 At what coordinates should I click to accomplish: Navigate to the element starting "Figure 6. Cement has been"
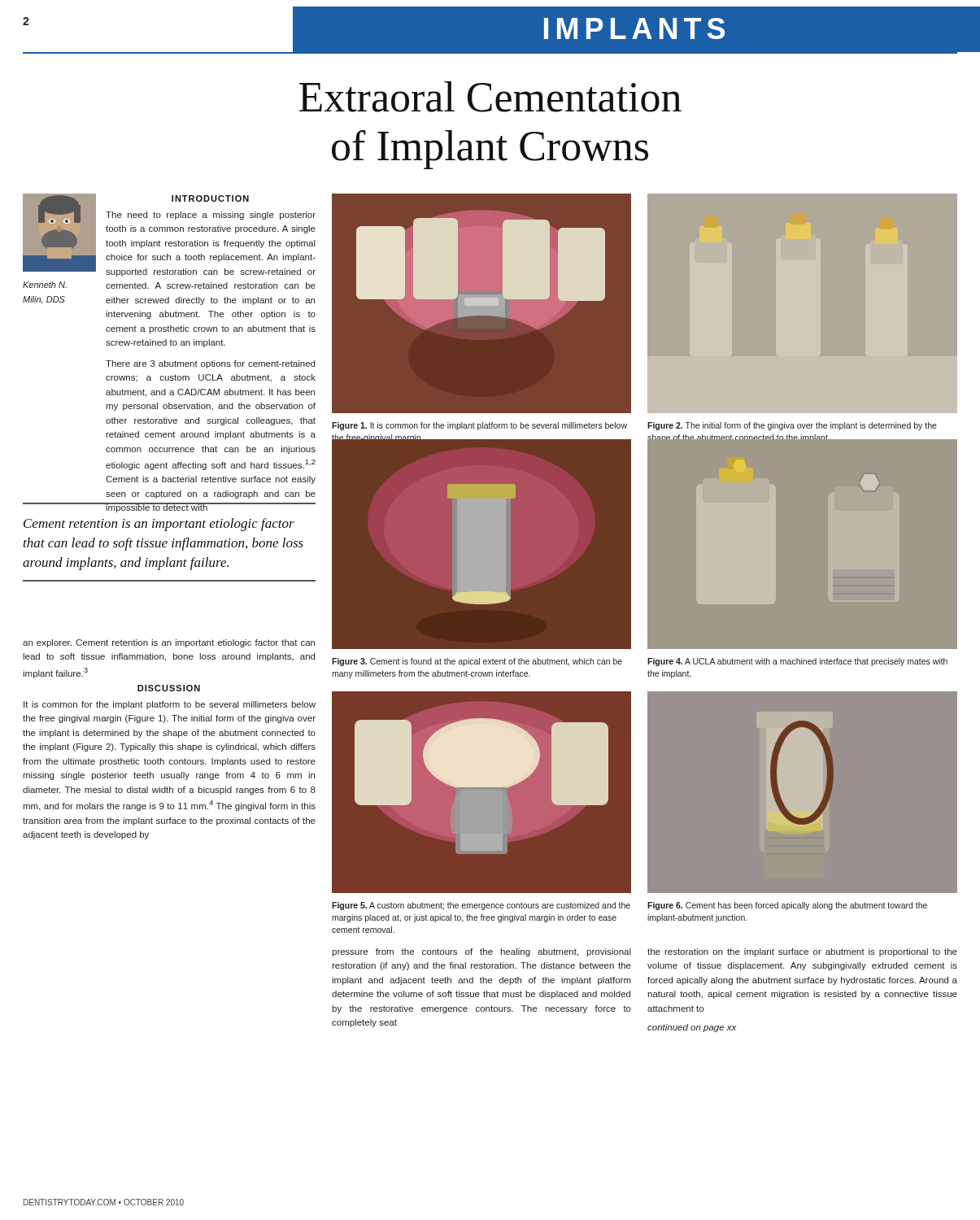tap(787, 911)
